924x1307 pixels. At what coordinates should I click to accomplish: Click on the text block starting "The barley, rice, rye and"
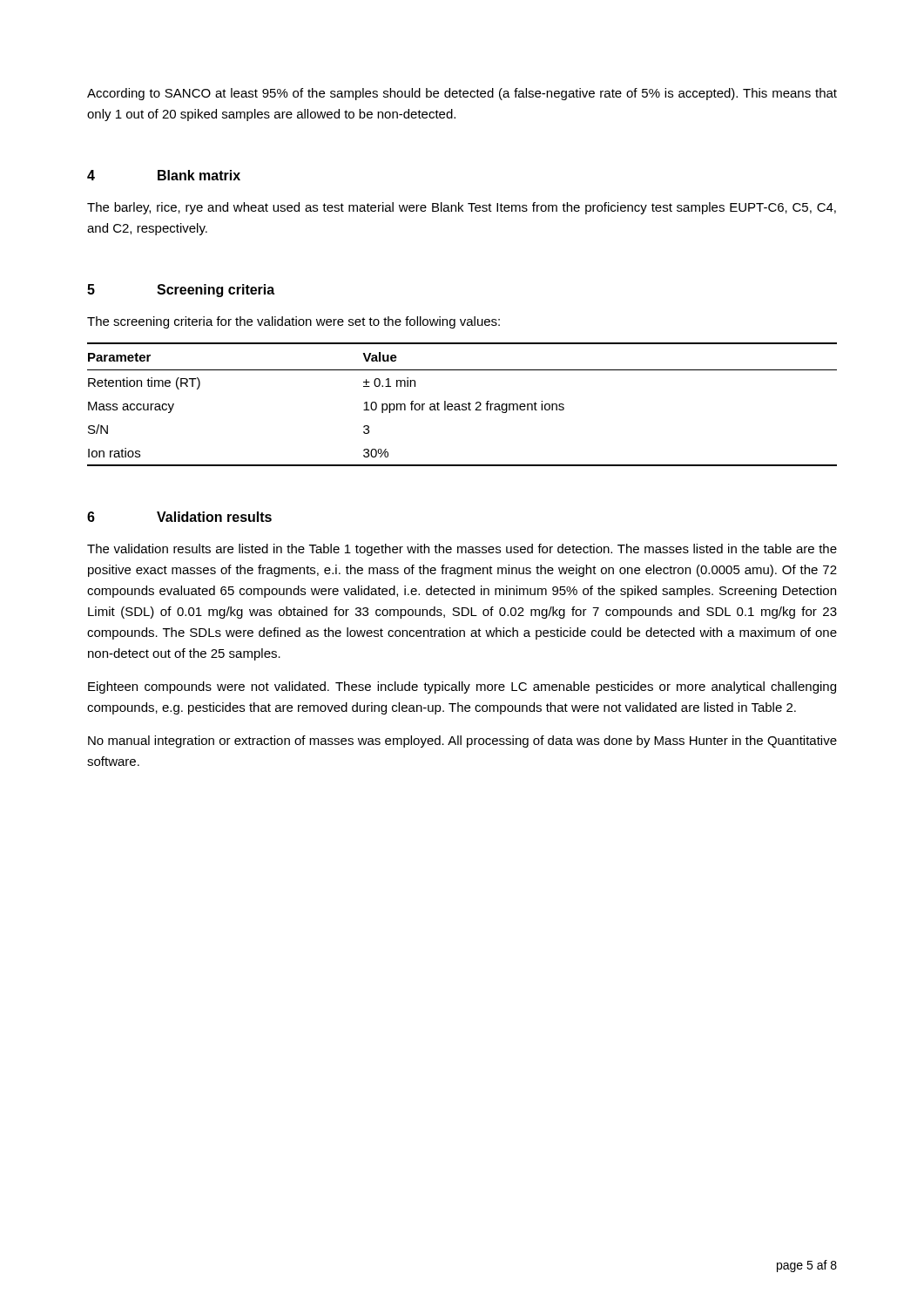coord(462,218)
